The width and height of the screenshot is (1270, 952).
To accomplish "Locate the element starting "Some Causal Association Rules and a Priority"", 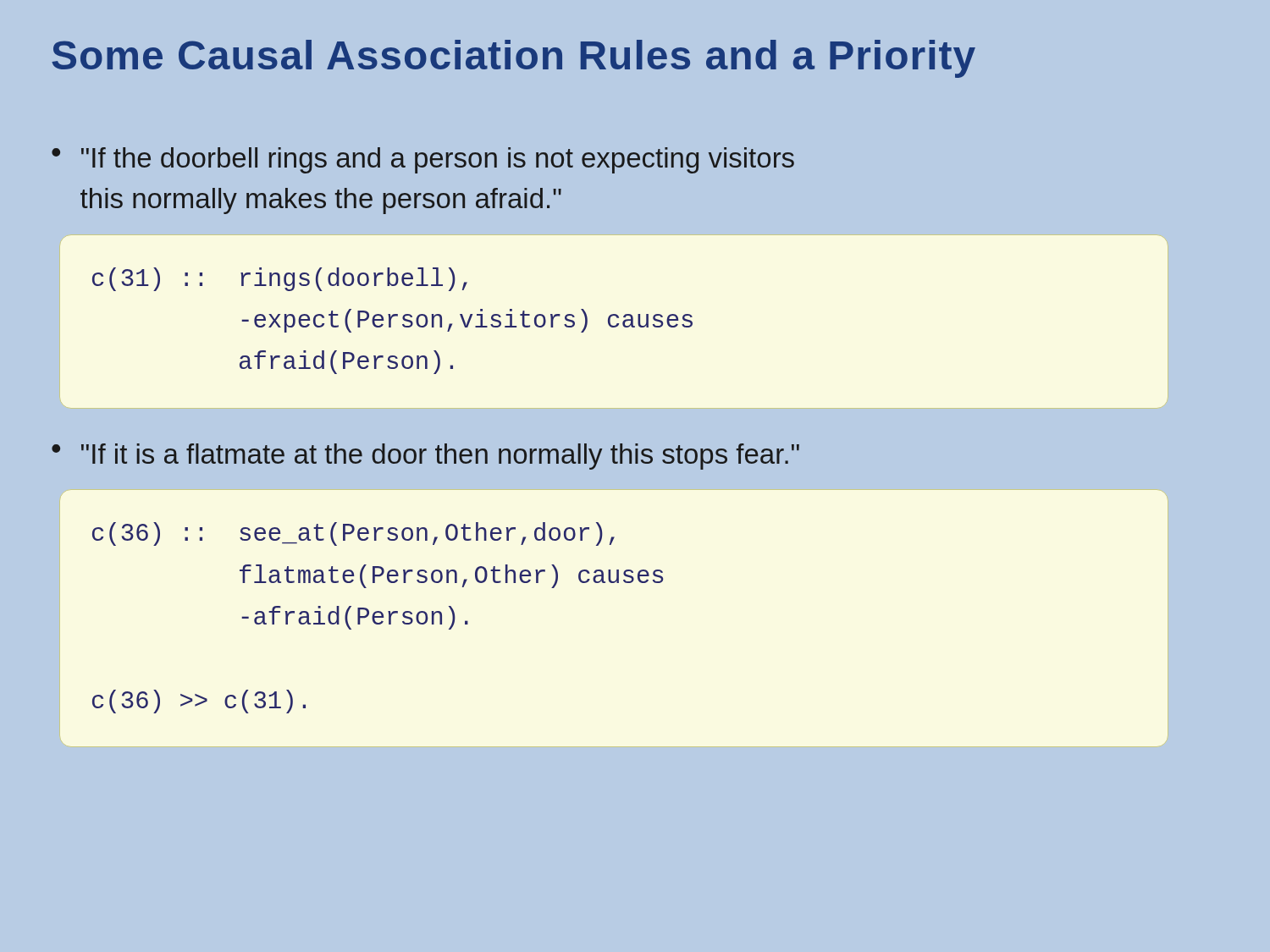I will [514, 55].
